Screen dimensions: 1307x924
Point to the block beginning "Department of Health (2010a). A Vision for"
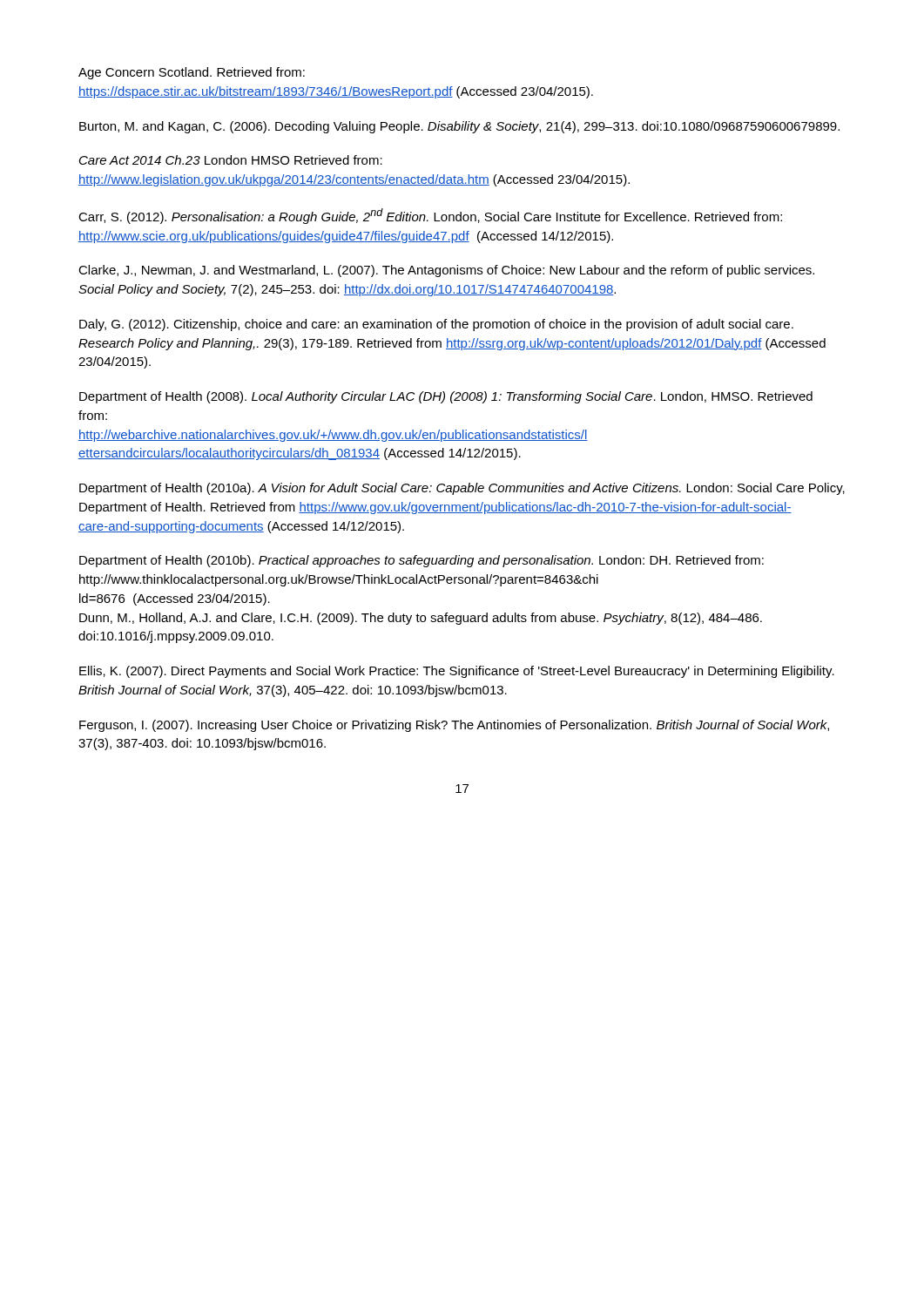pos(462,506)
